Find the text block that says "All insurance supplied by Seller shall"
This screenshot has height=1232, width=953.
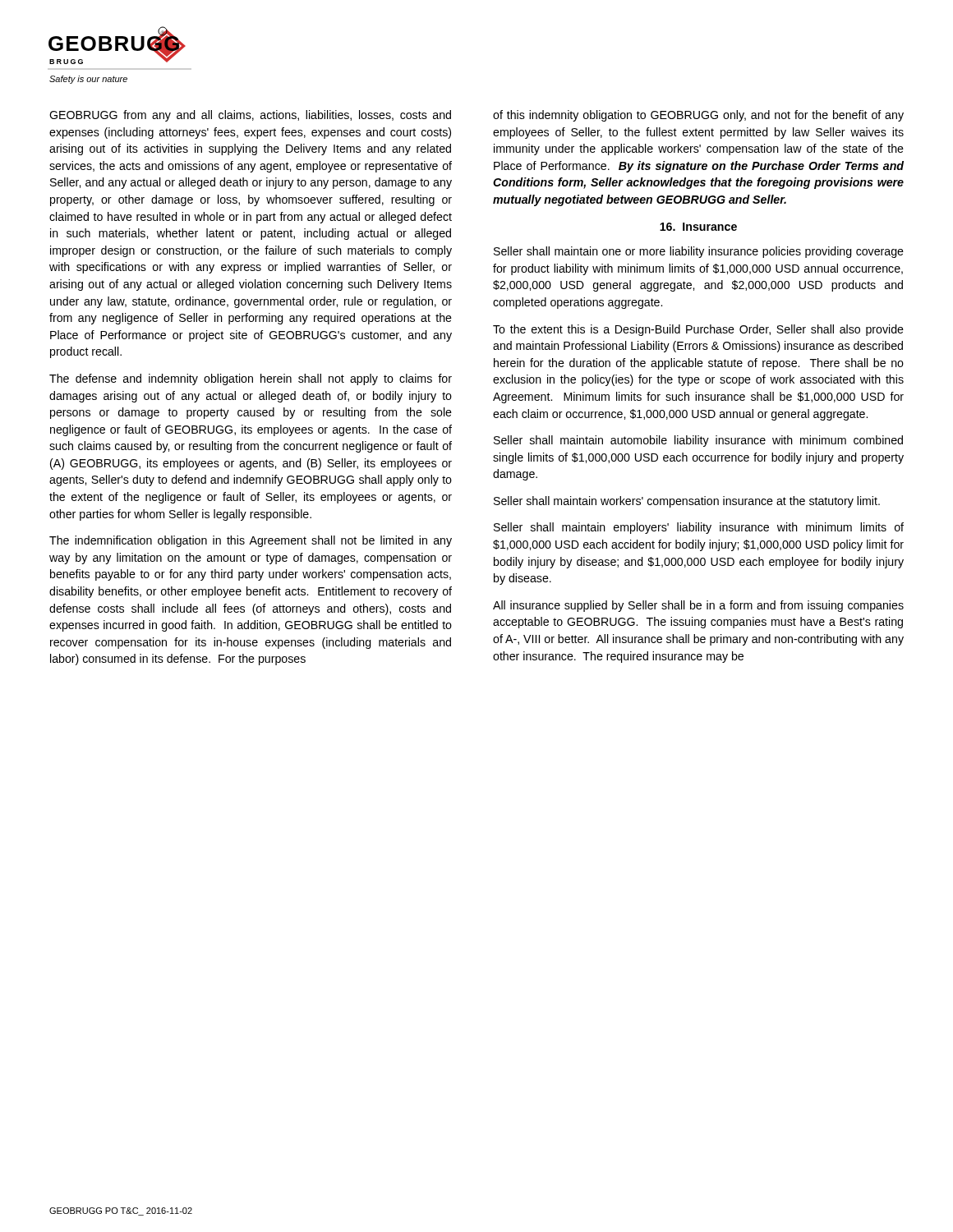coord(698,631)
